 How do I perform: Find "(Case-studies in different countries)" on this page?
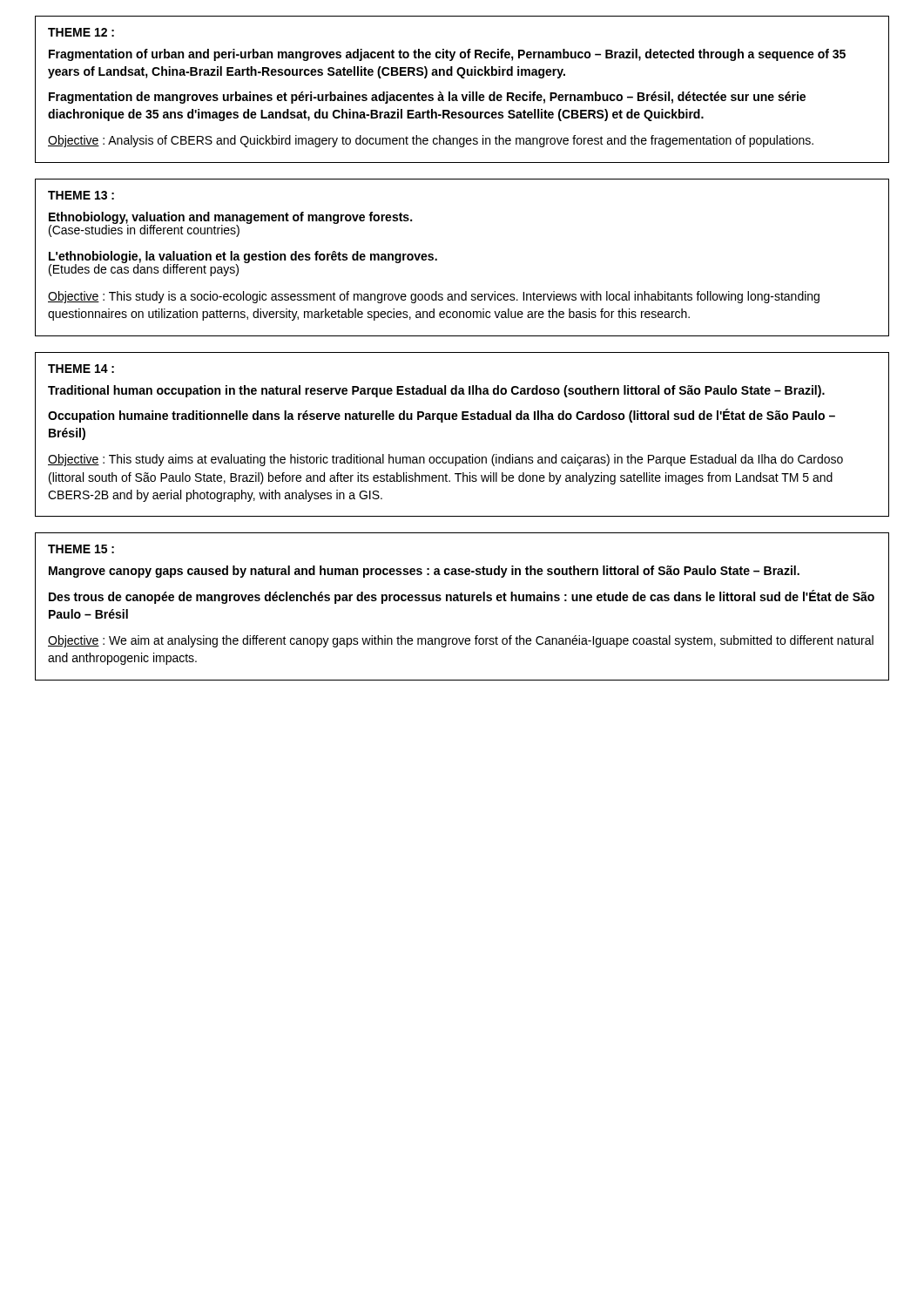point(144,230)
